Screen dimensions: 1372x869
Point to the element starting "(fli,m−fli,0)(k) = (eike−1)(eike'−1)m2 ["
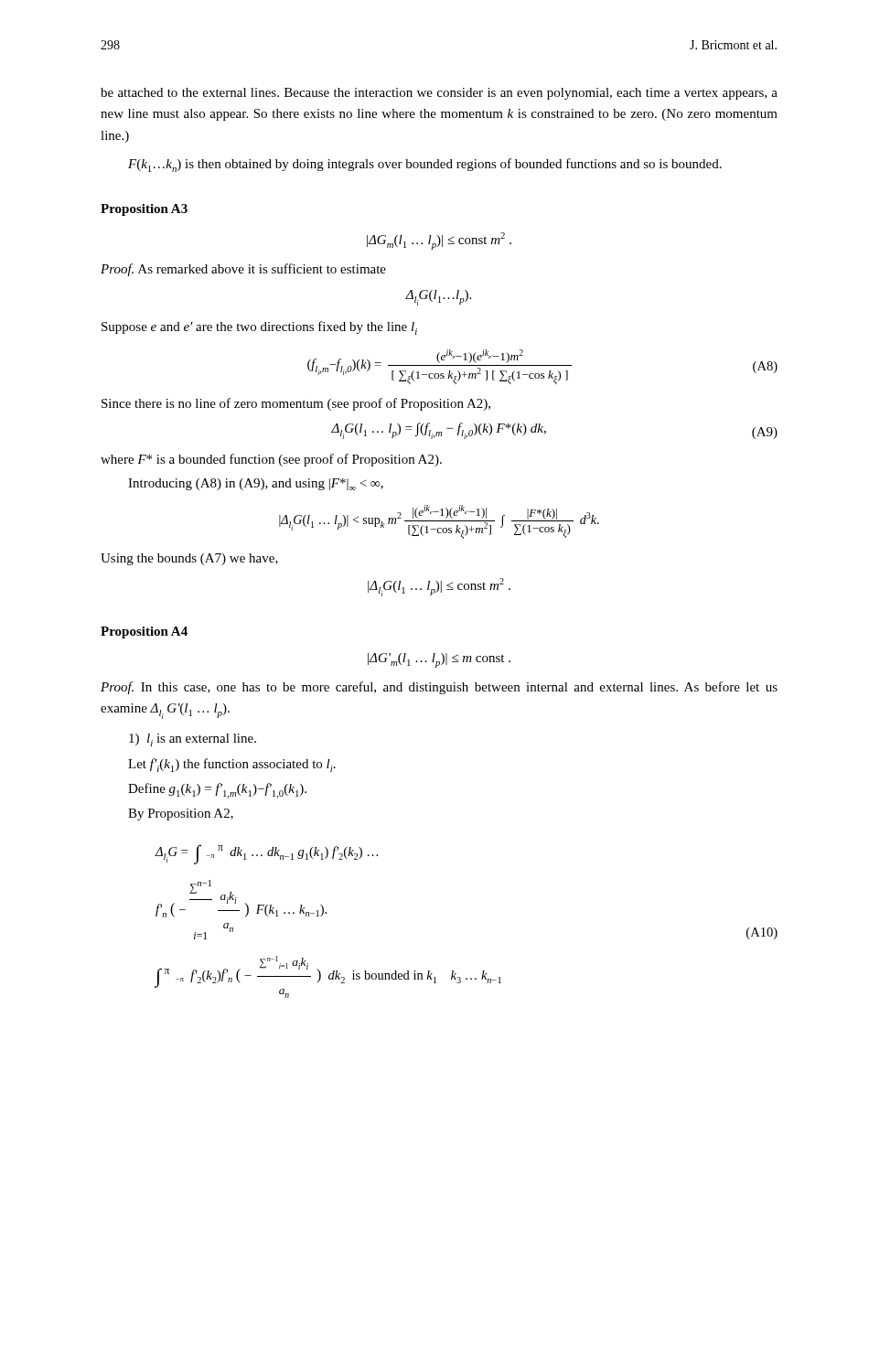pyautogui.click(x=439, y=366)
